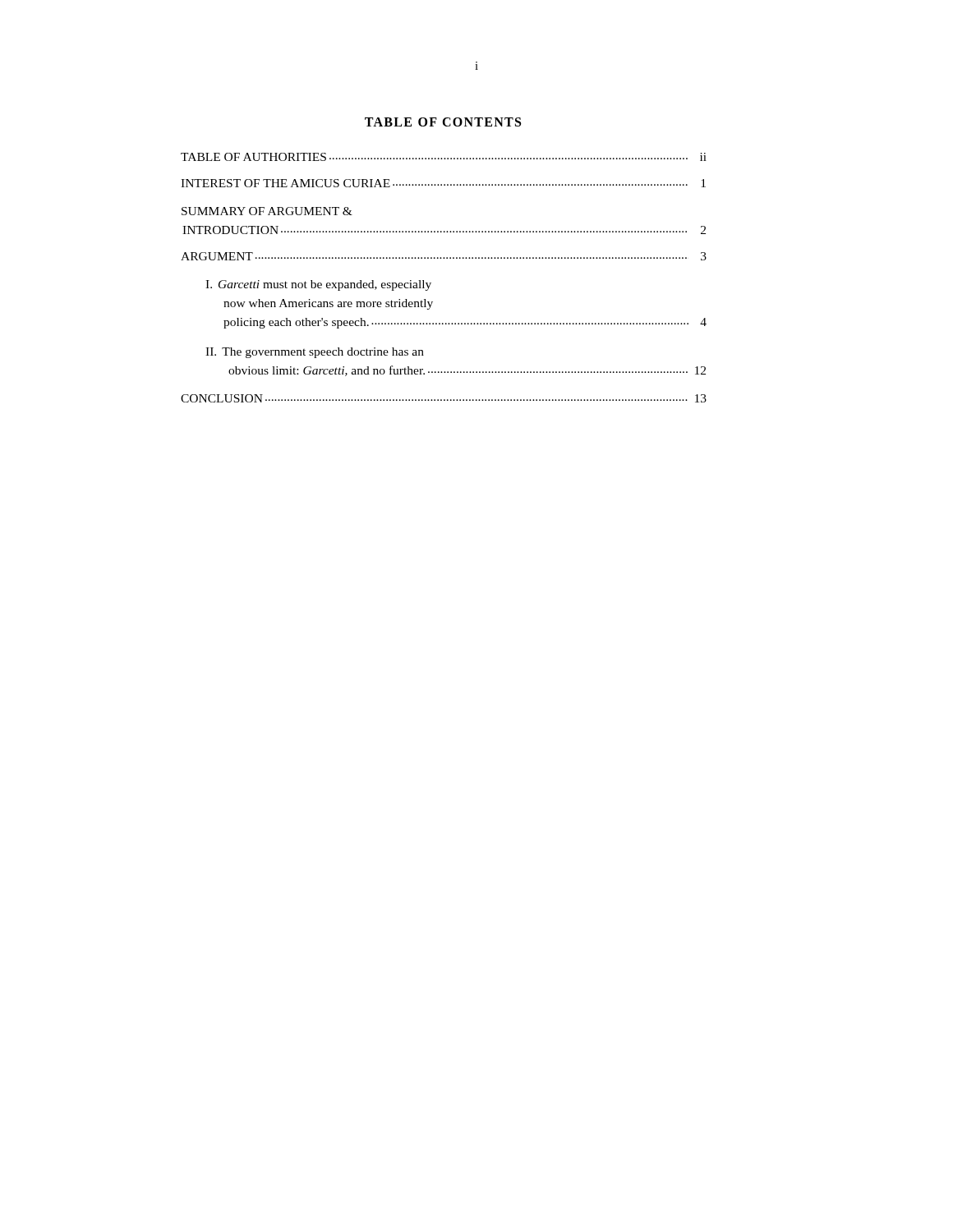Click where it says "CONCLUSION 13"

click(444, 399)
